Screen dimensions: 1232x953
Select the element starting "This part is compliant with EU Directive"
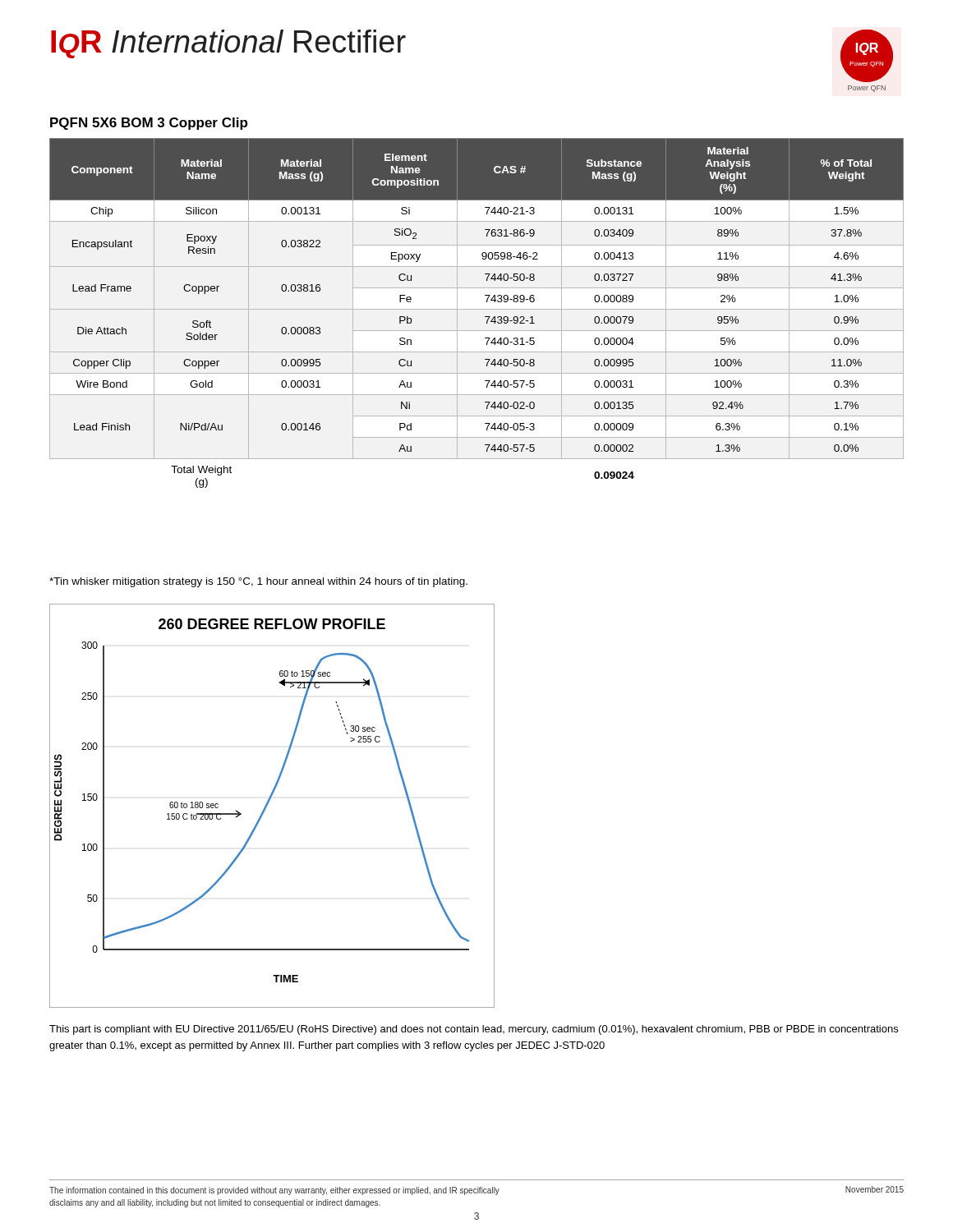(x=474, y=1037)
